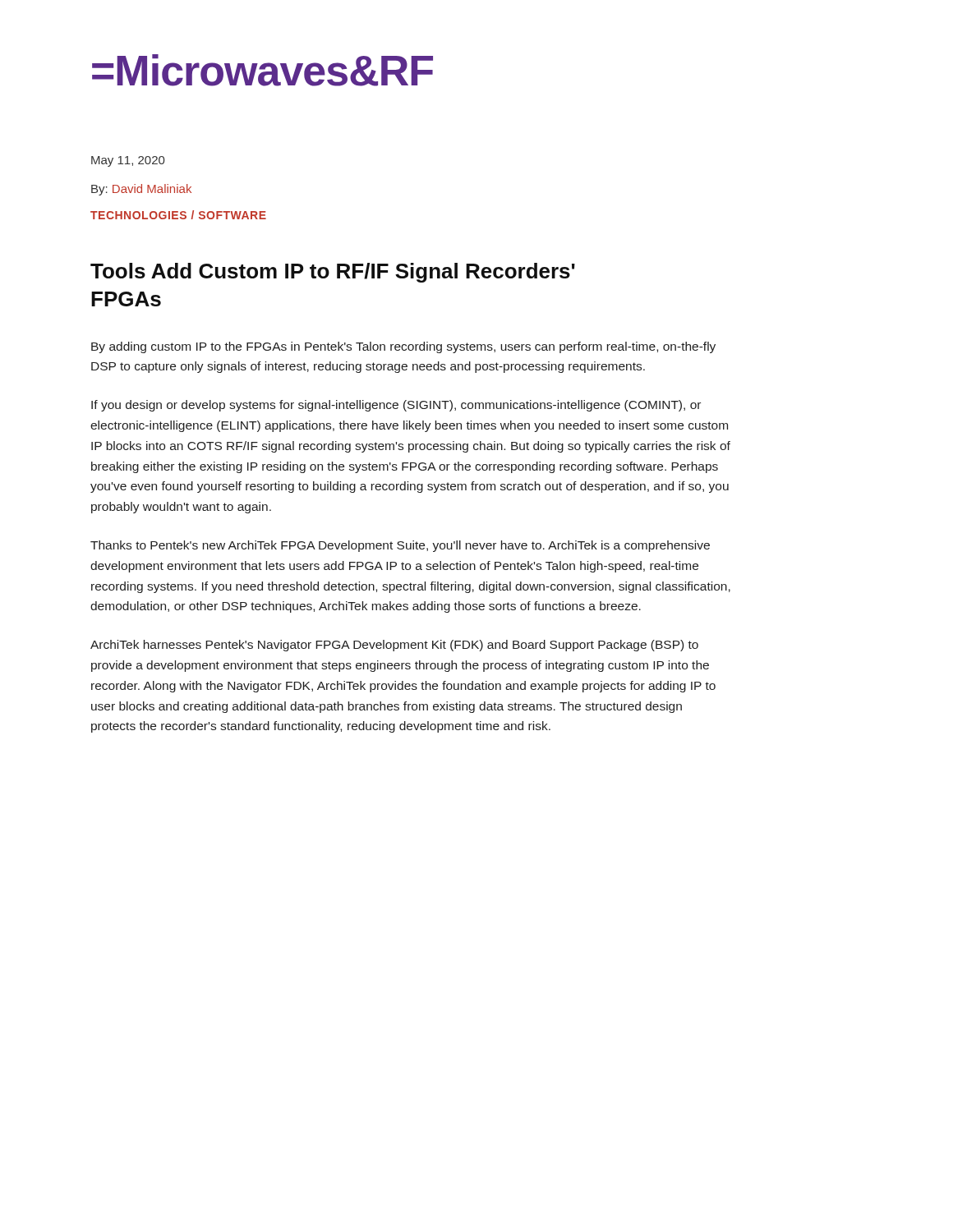953x1232 pixels.
Task: Navigate to the passage starting "TECHNOLOGIES / SOFTWARE"
Action: [x=178, y=215]
